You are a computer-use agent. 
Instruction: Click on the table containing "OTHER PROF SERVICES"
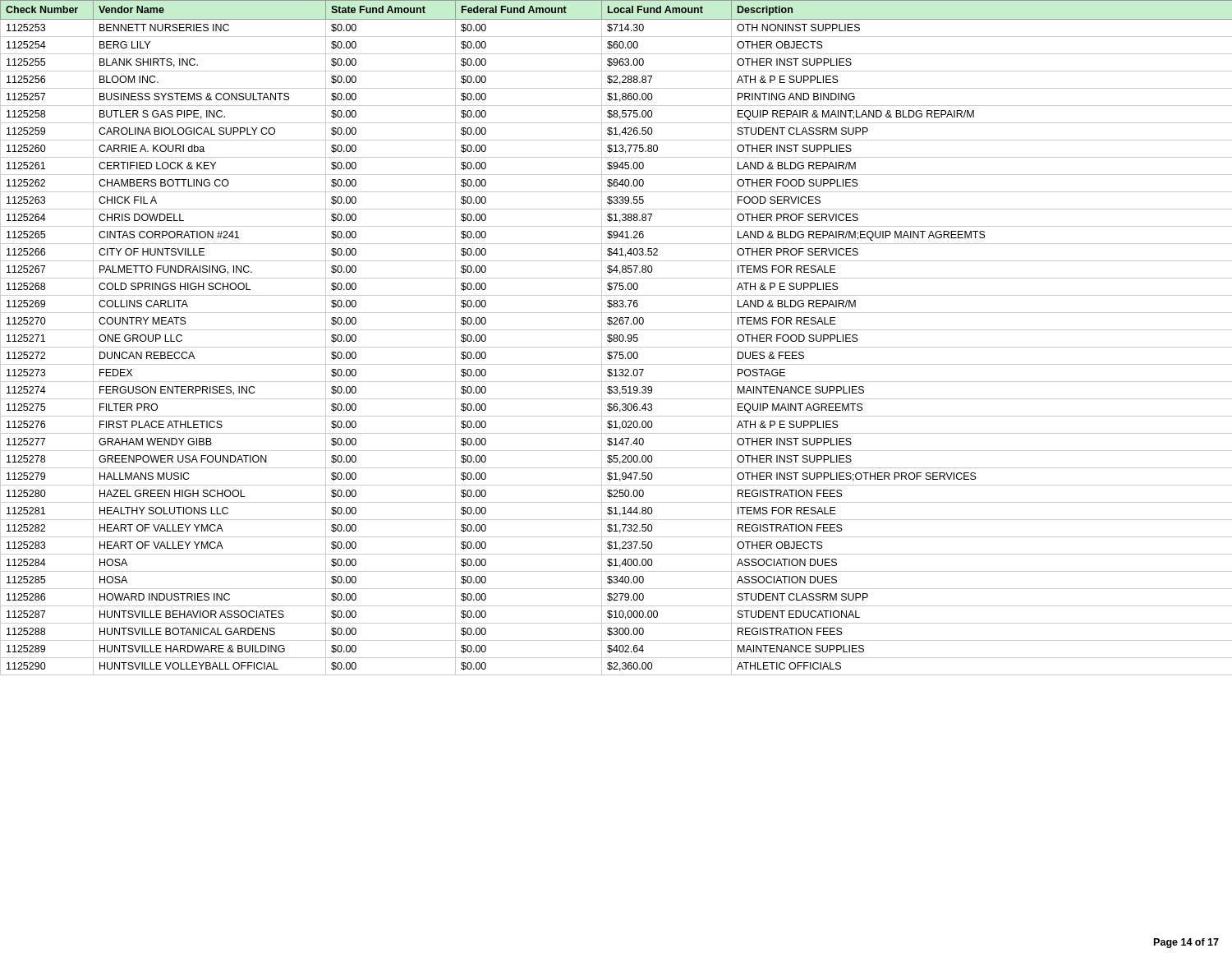(616, 338)
